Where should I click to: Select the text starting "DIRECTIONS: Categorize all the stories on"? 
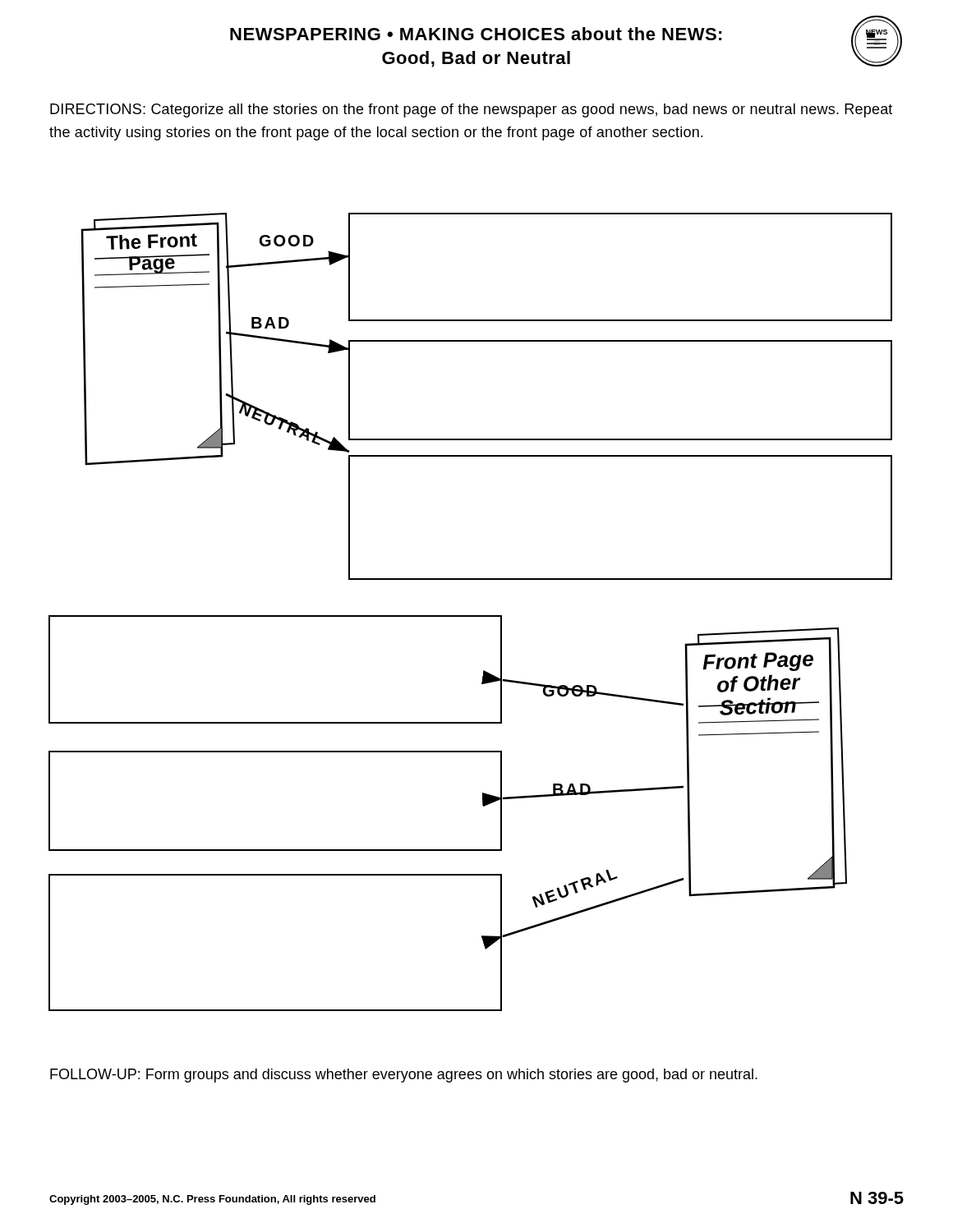point(471,121)
